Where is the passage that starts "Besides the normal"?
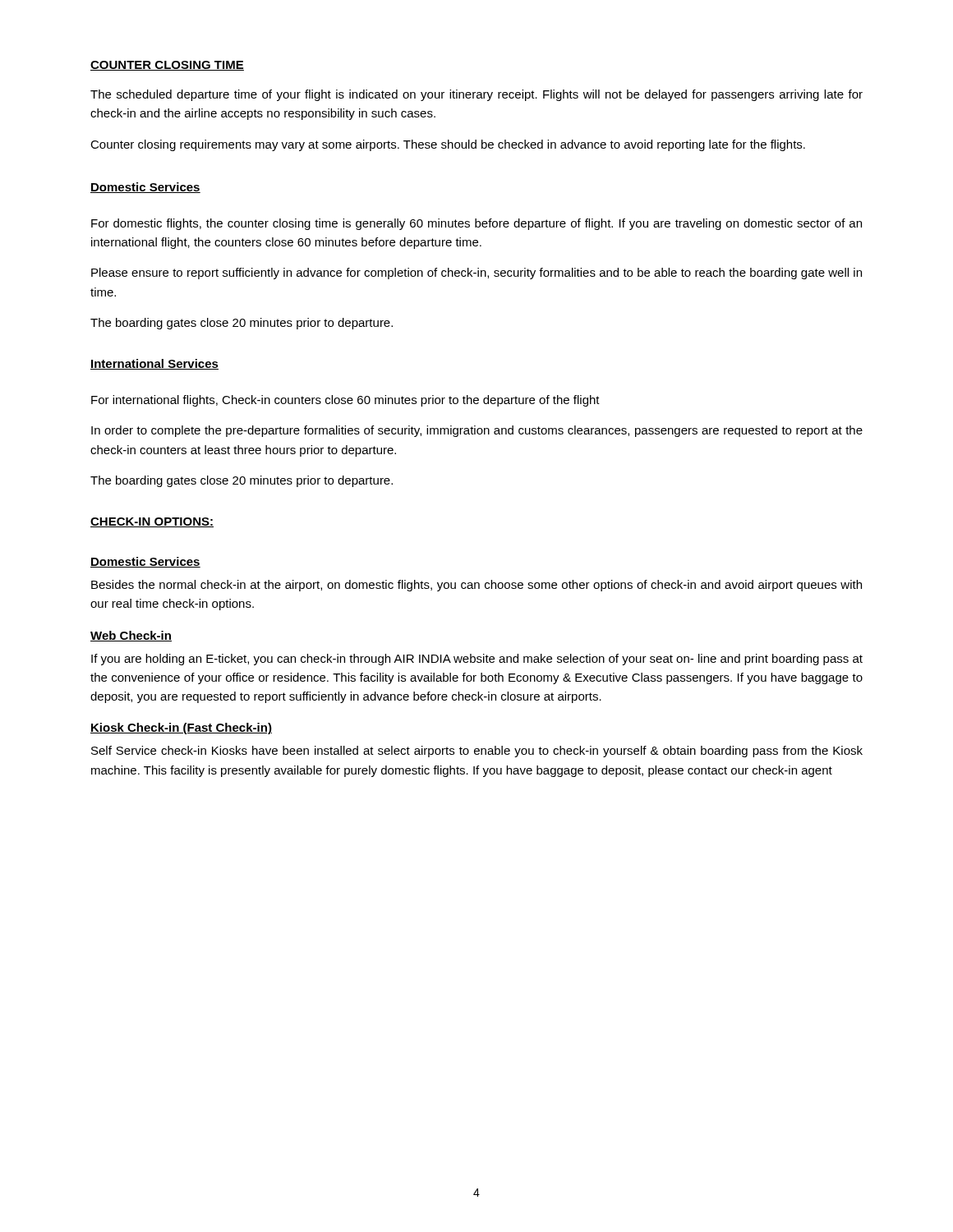This screenshot has height=1232, width=953. point(476,594)
